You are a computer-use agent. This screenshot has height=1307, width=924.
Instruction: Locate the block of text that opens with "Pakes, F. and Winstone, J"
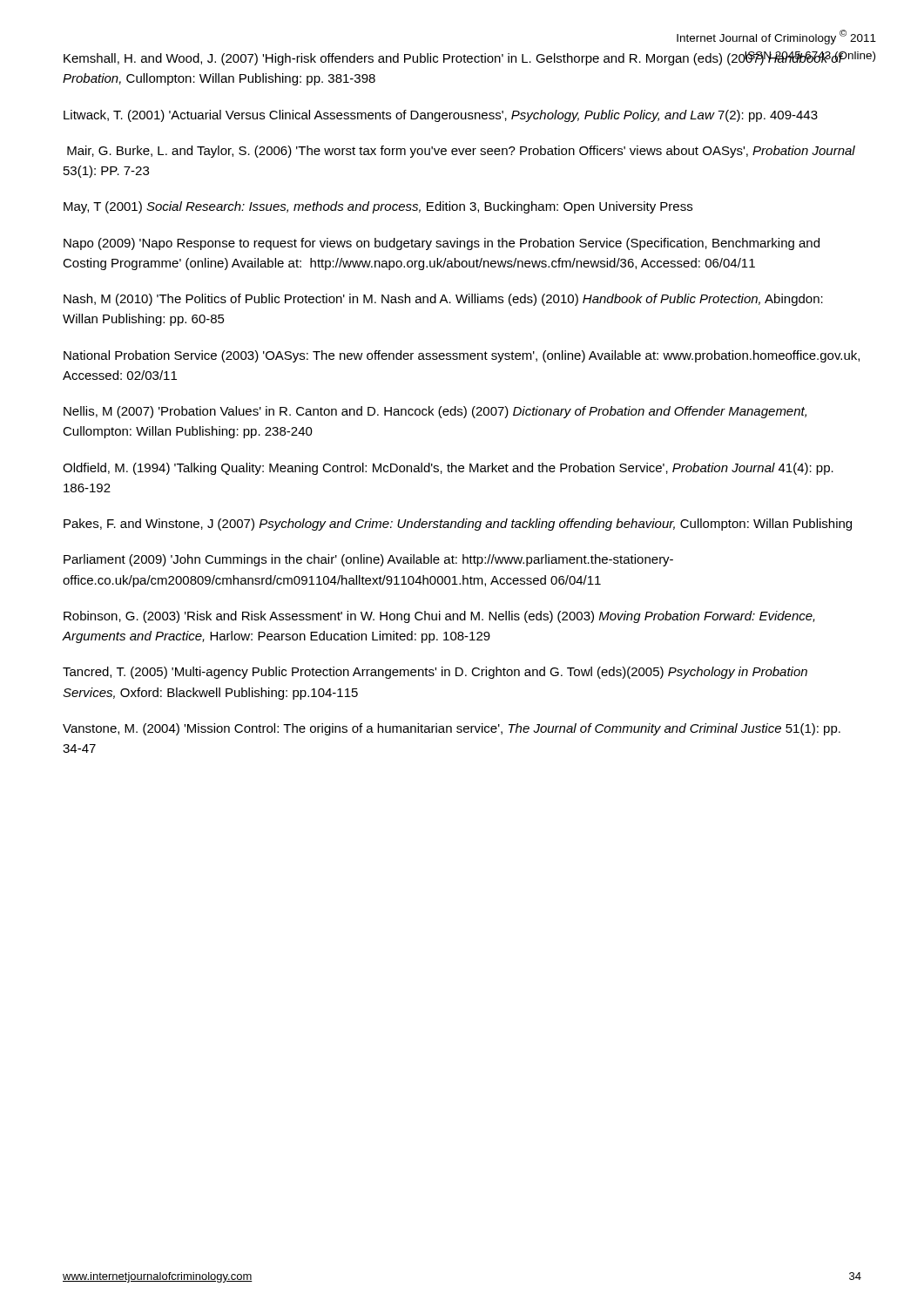(458, 523)
